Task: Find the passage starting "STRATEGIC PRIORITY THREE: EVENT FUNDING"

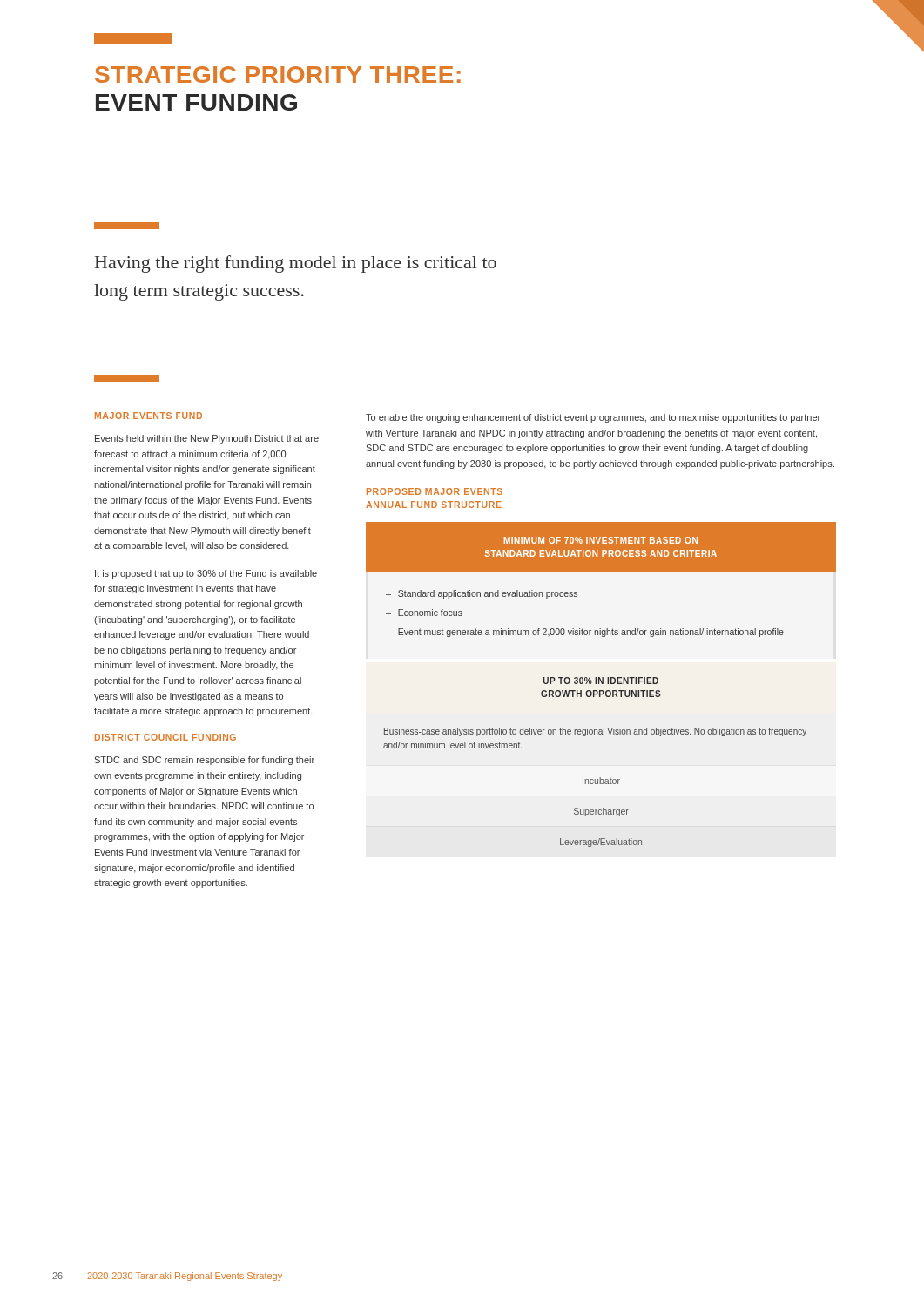Action: coord(312,89)
